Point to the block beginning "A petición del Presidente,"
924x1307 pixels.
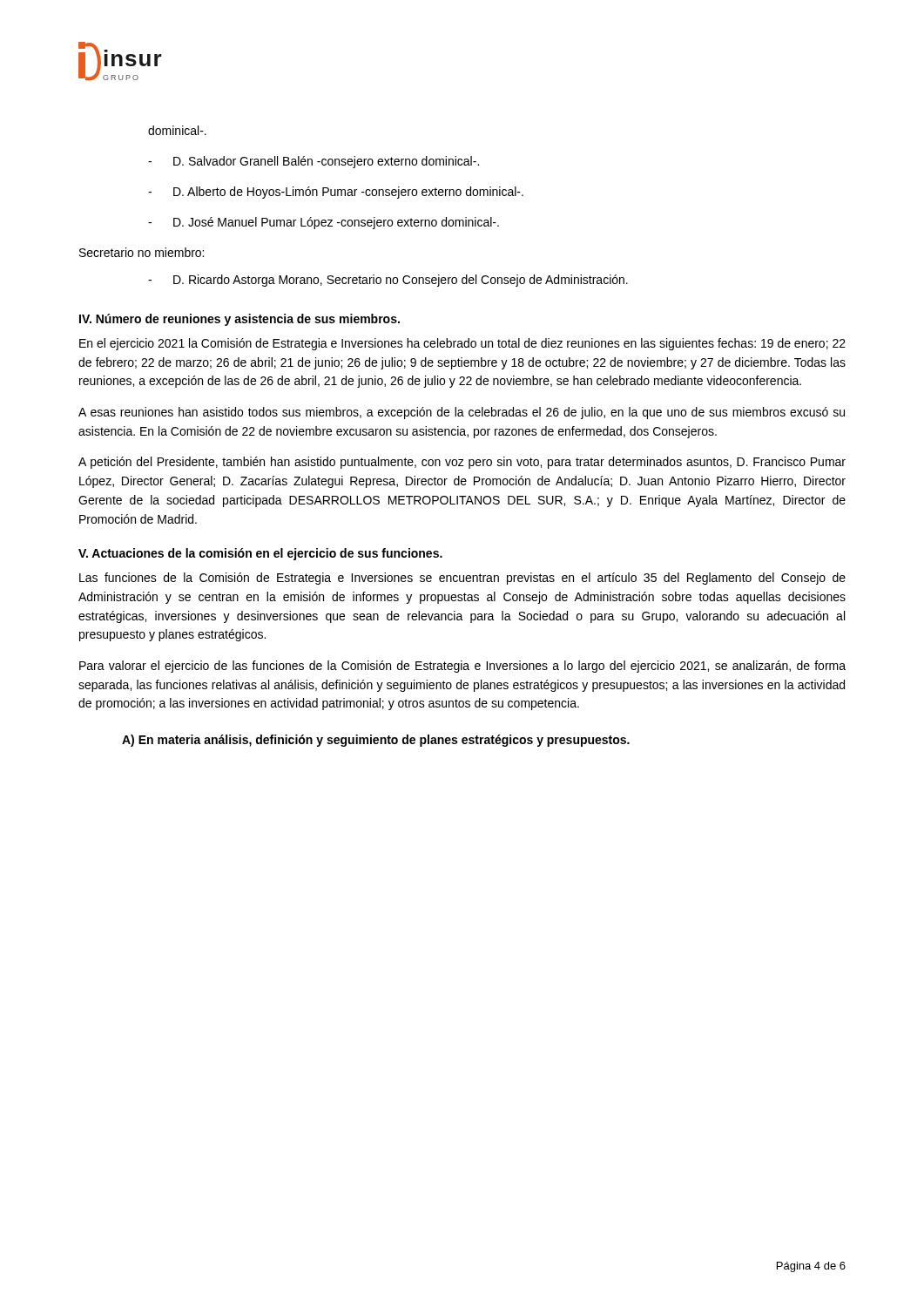coord(462,491)
